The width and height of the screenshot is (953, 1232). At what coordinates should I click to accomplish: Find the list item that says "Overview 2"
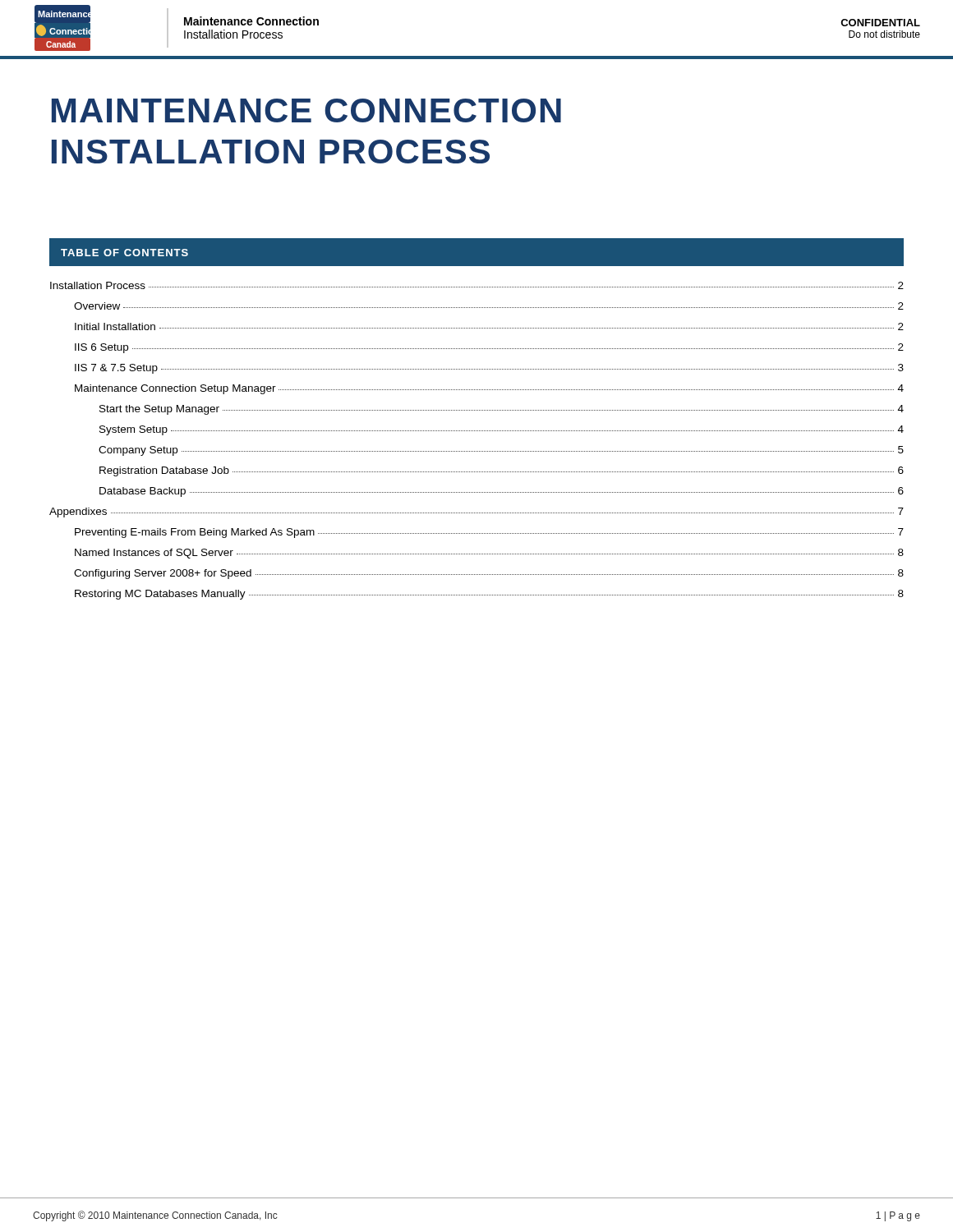tap(489, 306)
